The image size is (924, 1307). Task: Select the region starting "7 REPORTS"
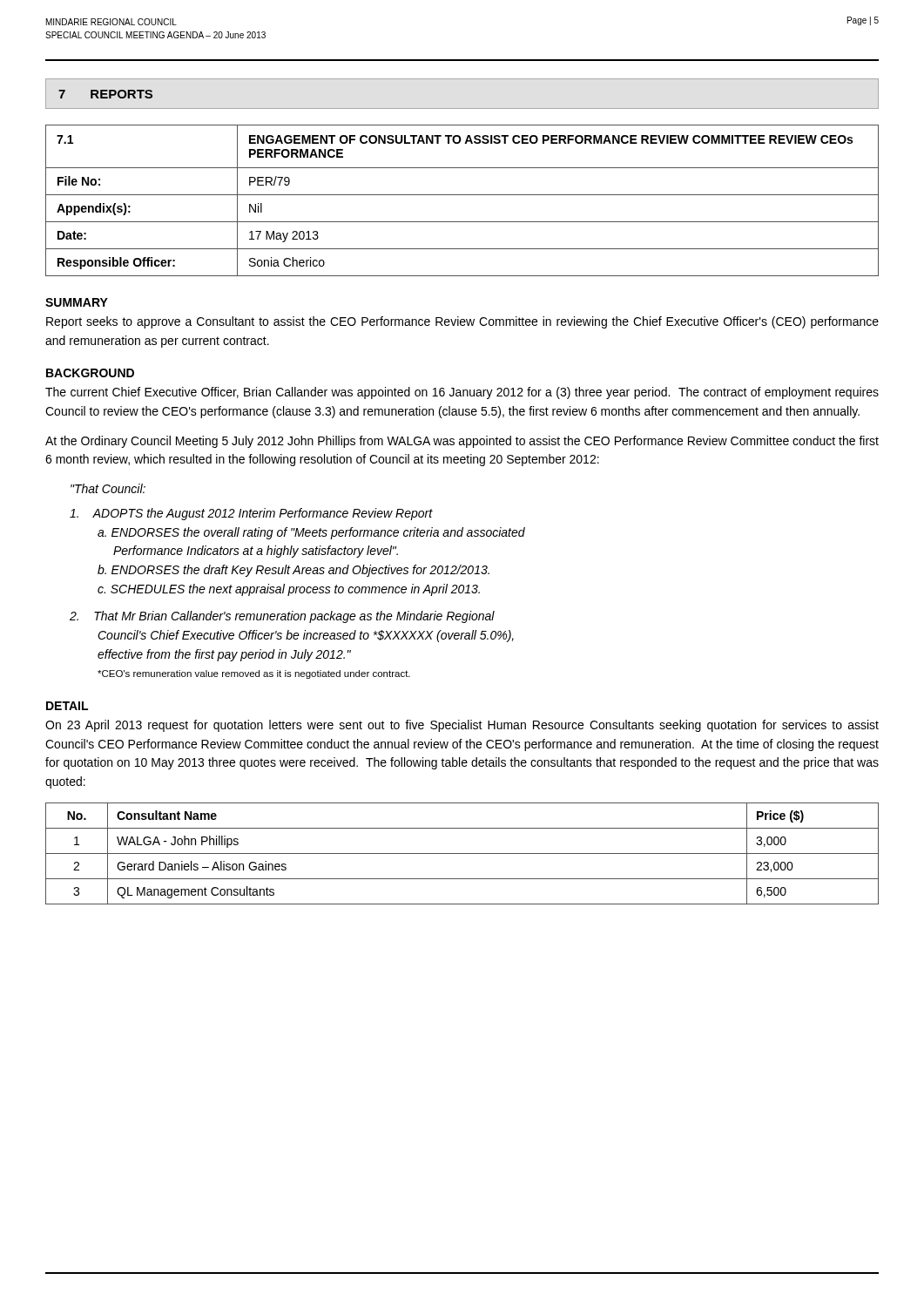coord(106,94)
